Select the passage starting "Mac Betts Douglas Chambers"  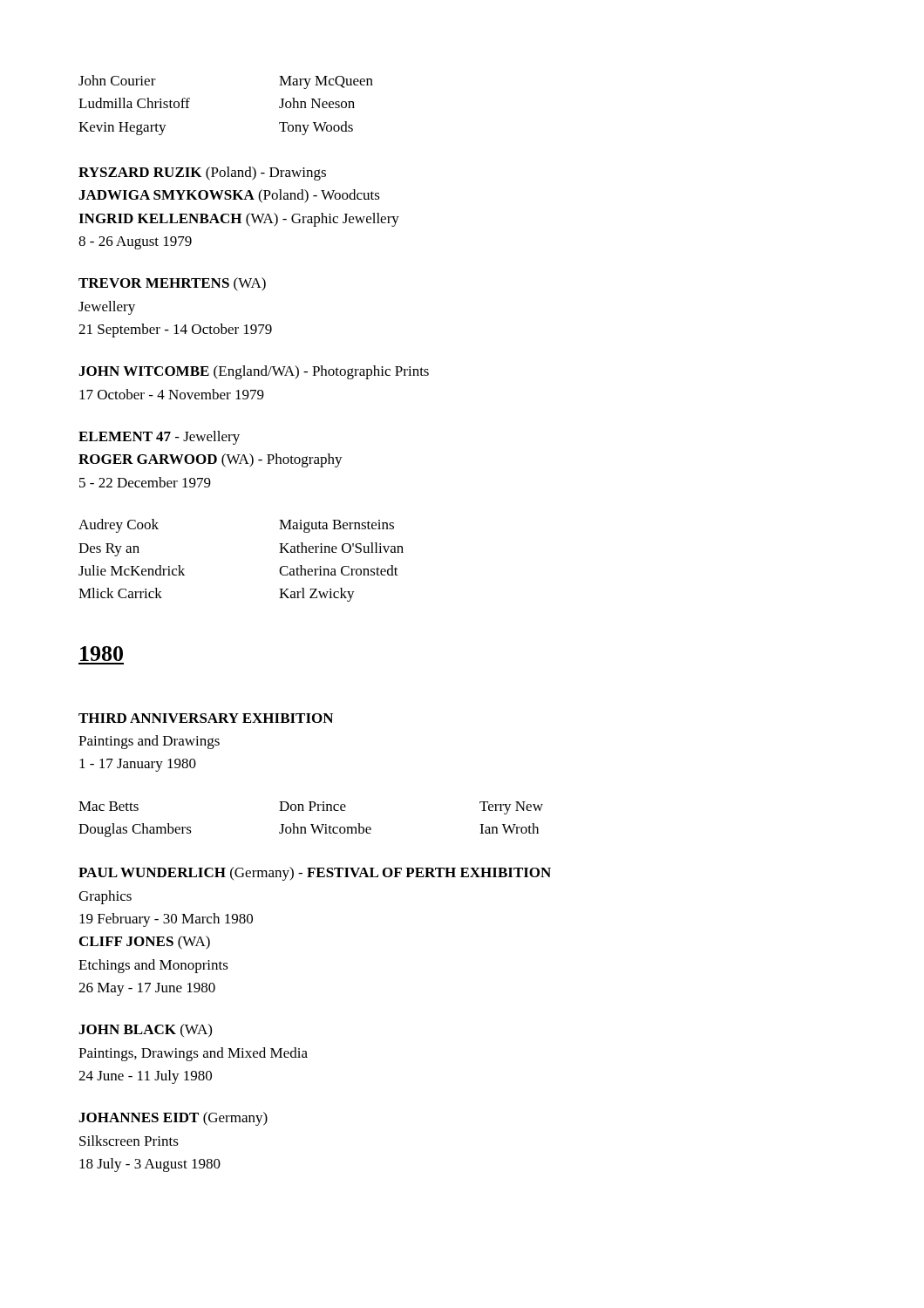point(357,818)
